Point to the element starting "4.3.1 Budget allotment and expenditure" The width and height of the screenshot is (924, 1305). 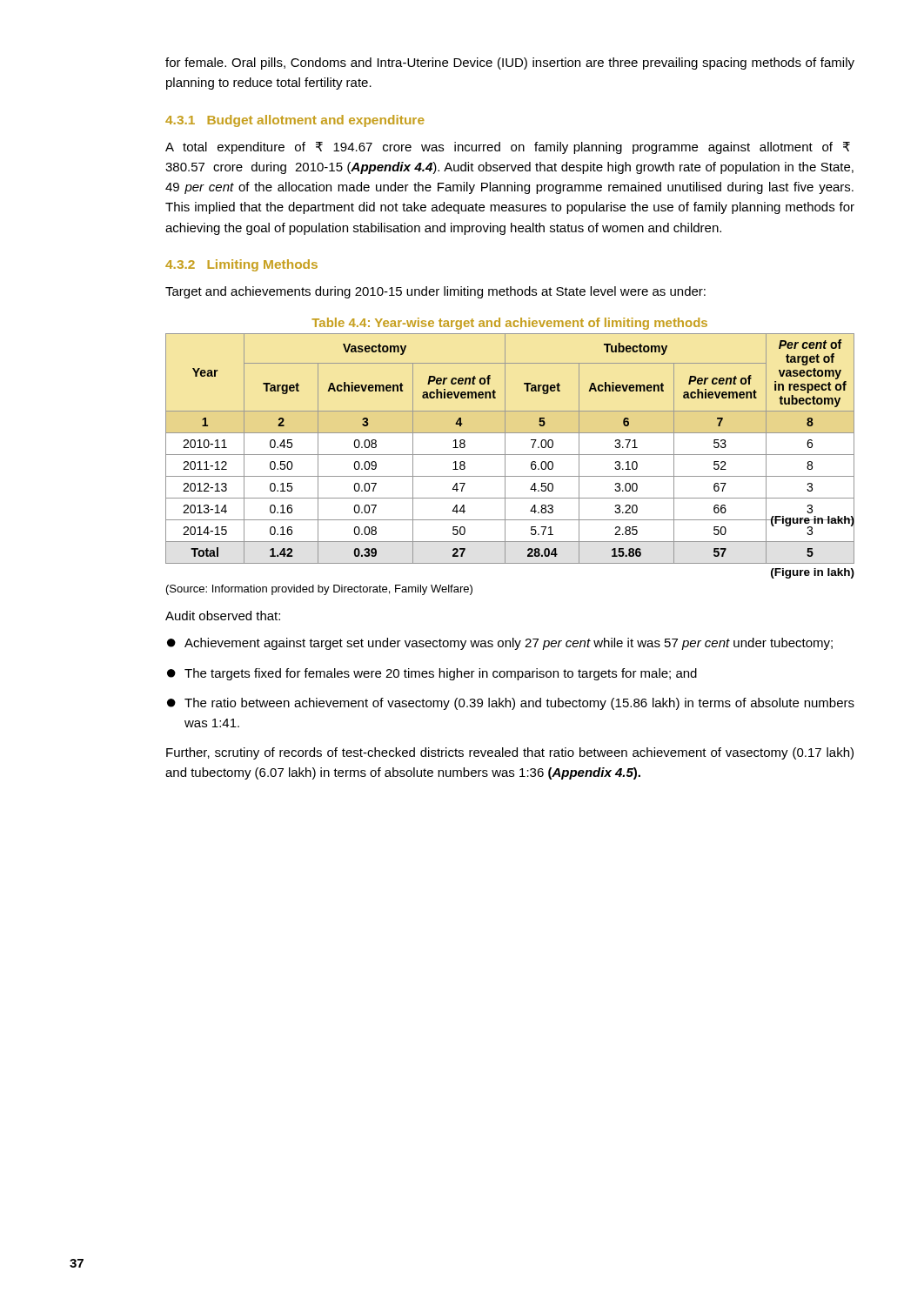pyautogui.click(x=295, y=119)
